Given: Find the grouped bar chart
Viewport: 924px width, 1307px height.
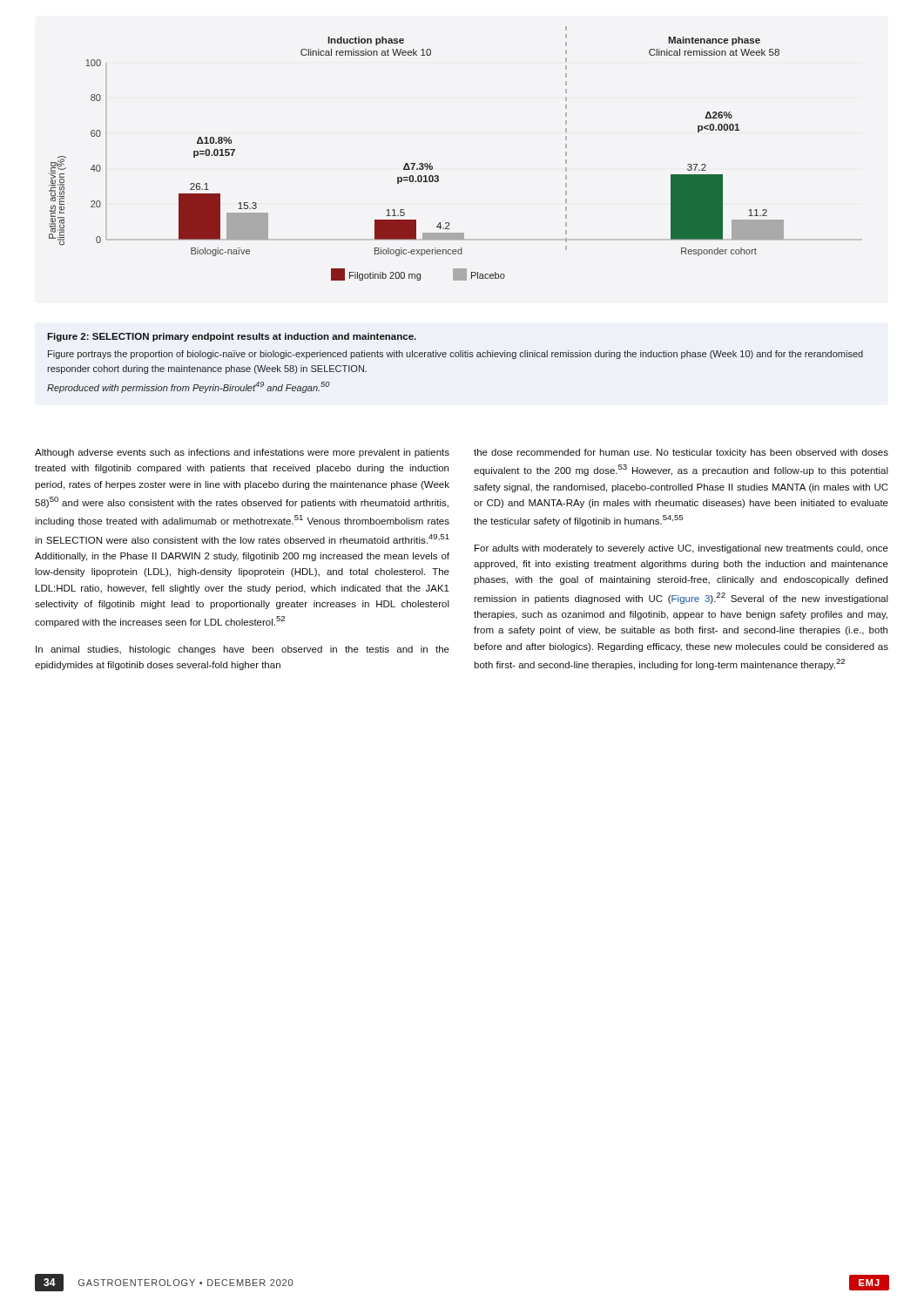Looking at the screenshot, I should 462,159.
